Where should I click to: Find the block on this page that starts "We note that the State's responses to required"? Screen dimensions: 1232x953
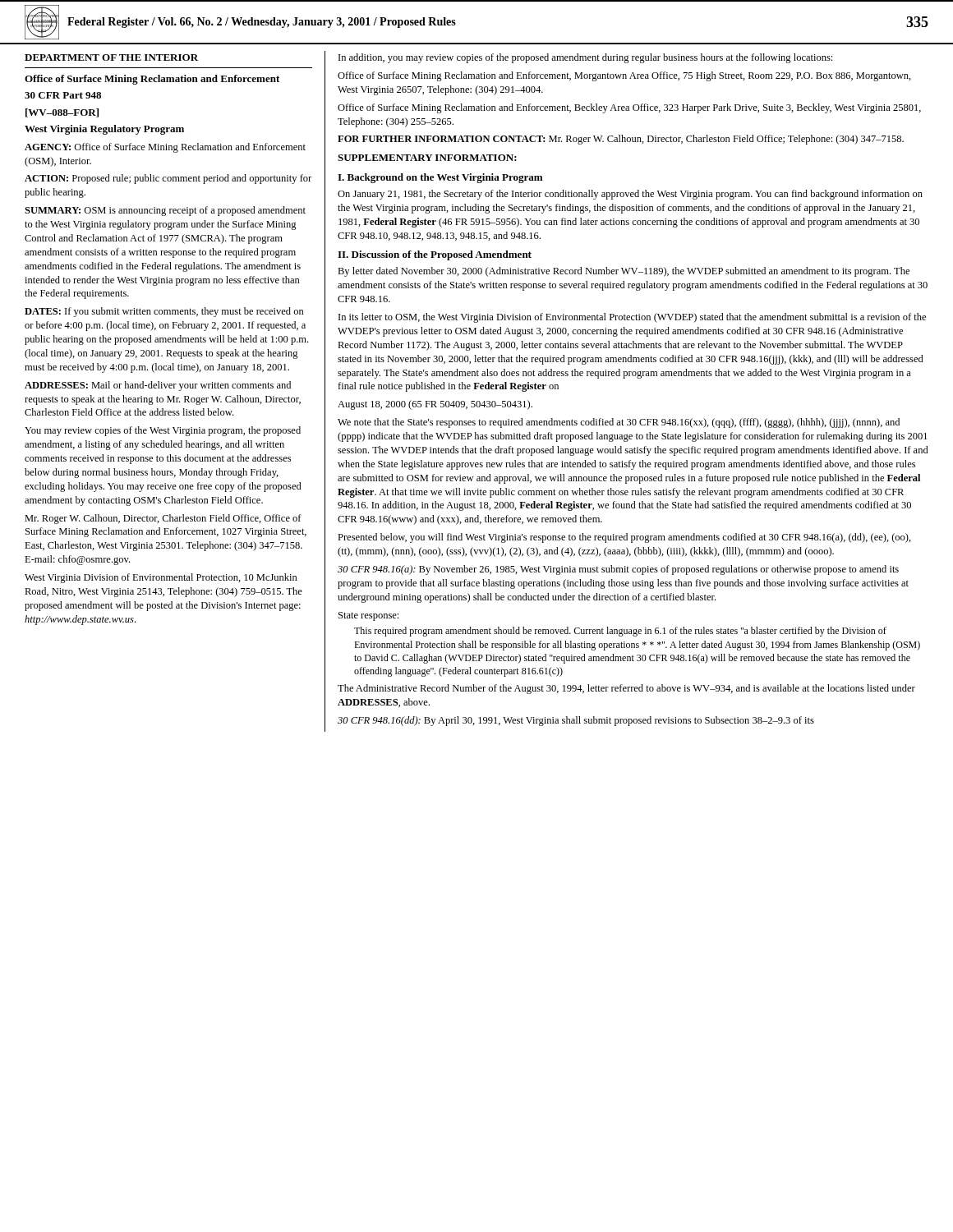pyautogui.click(x=633, y=471)
